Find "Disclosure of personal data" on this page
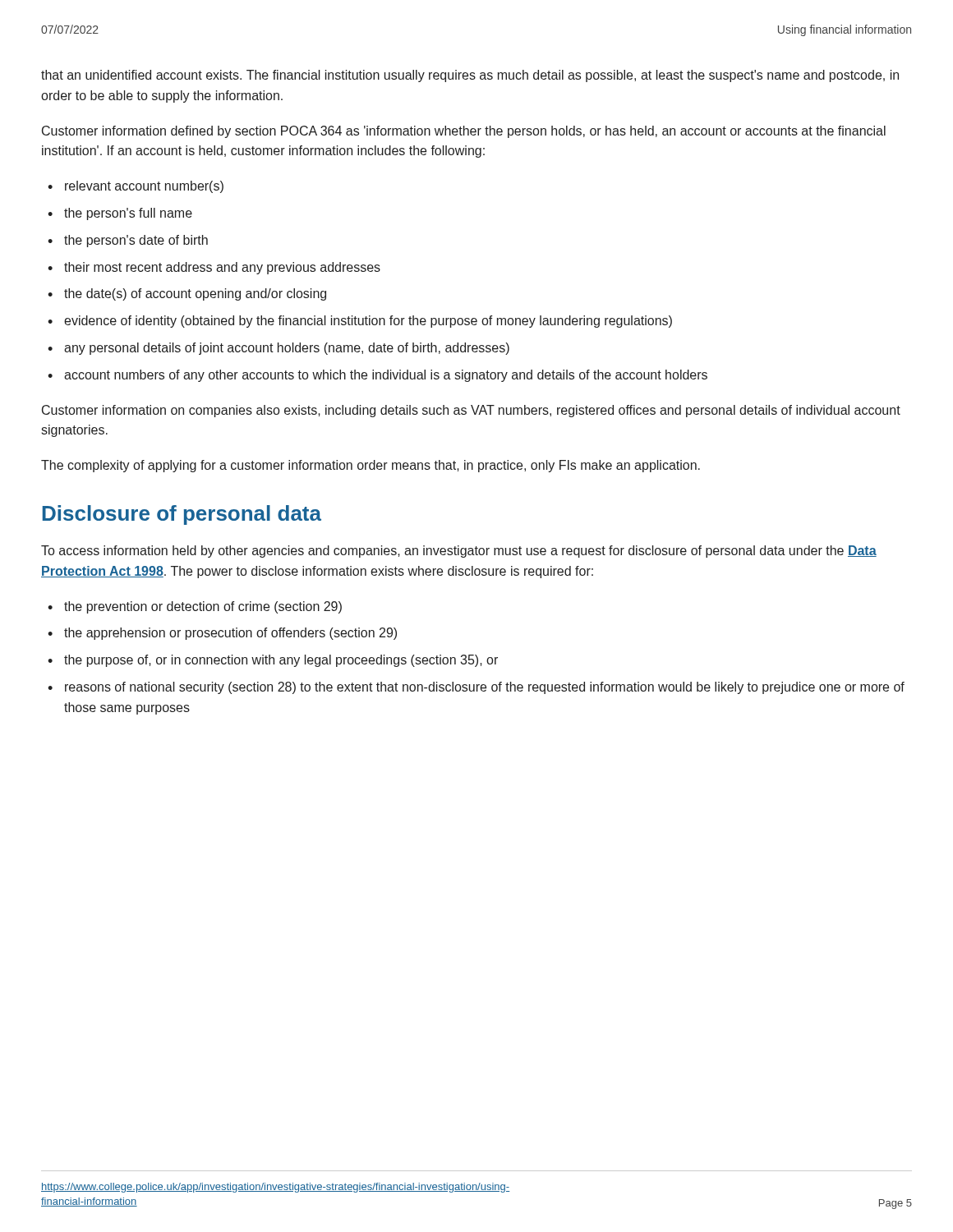Screen dimensions: 1232x953 click(x=181, y=513)
